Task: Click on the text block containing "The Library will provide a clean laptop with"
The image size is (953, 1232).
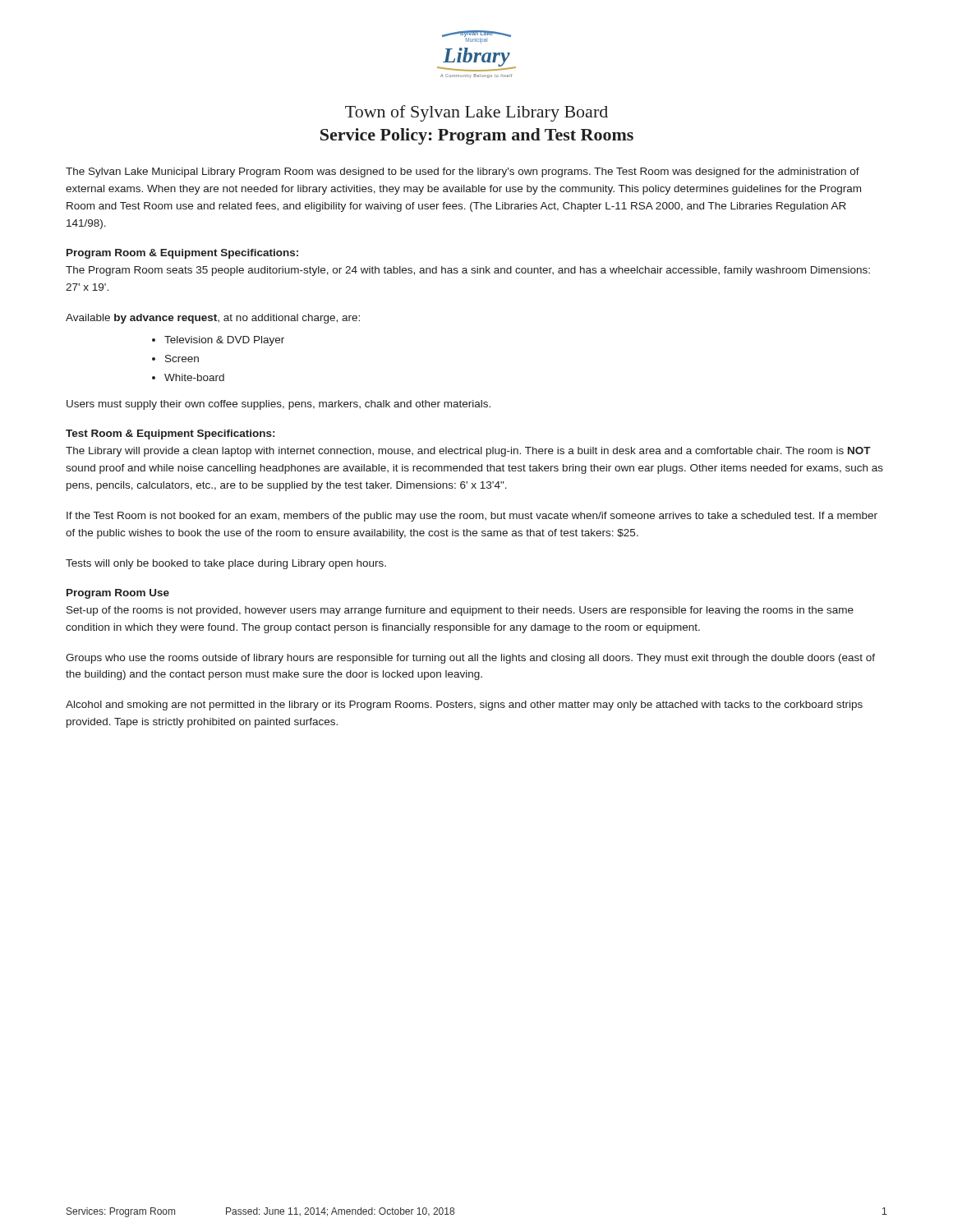Action: pos(474,468)
